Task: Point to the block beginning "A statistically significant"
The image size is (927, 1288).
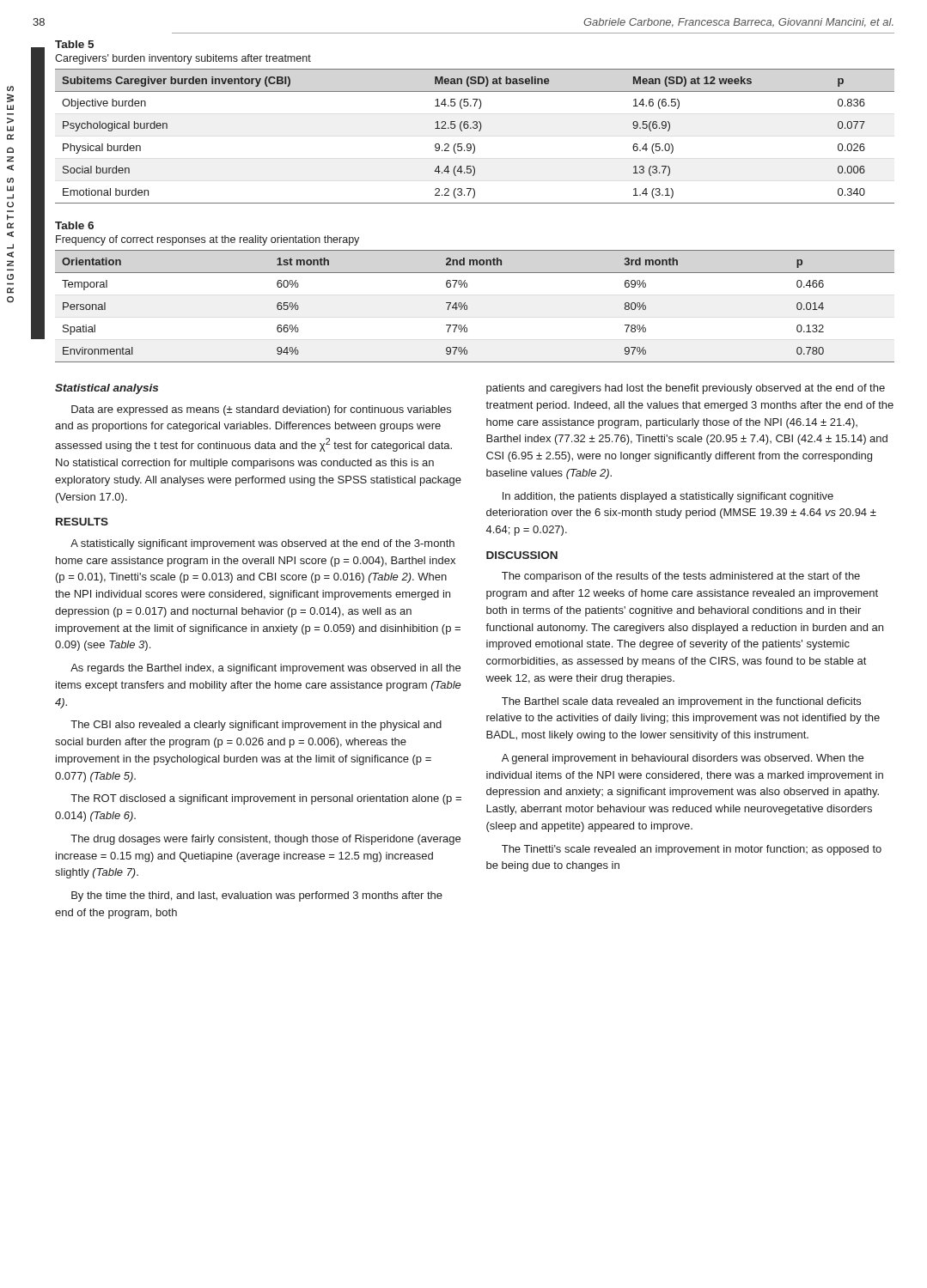Action: pyautogui.click(x=259, y=728)
